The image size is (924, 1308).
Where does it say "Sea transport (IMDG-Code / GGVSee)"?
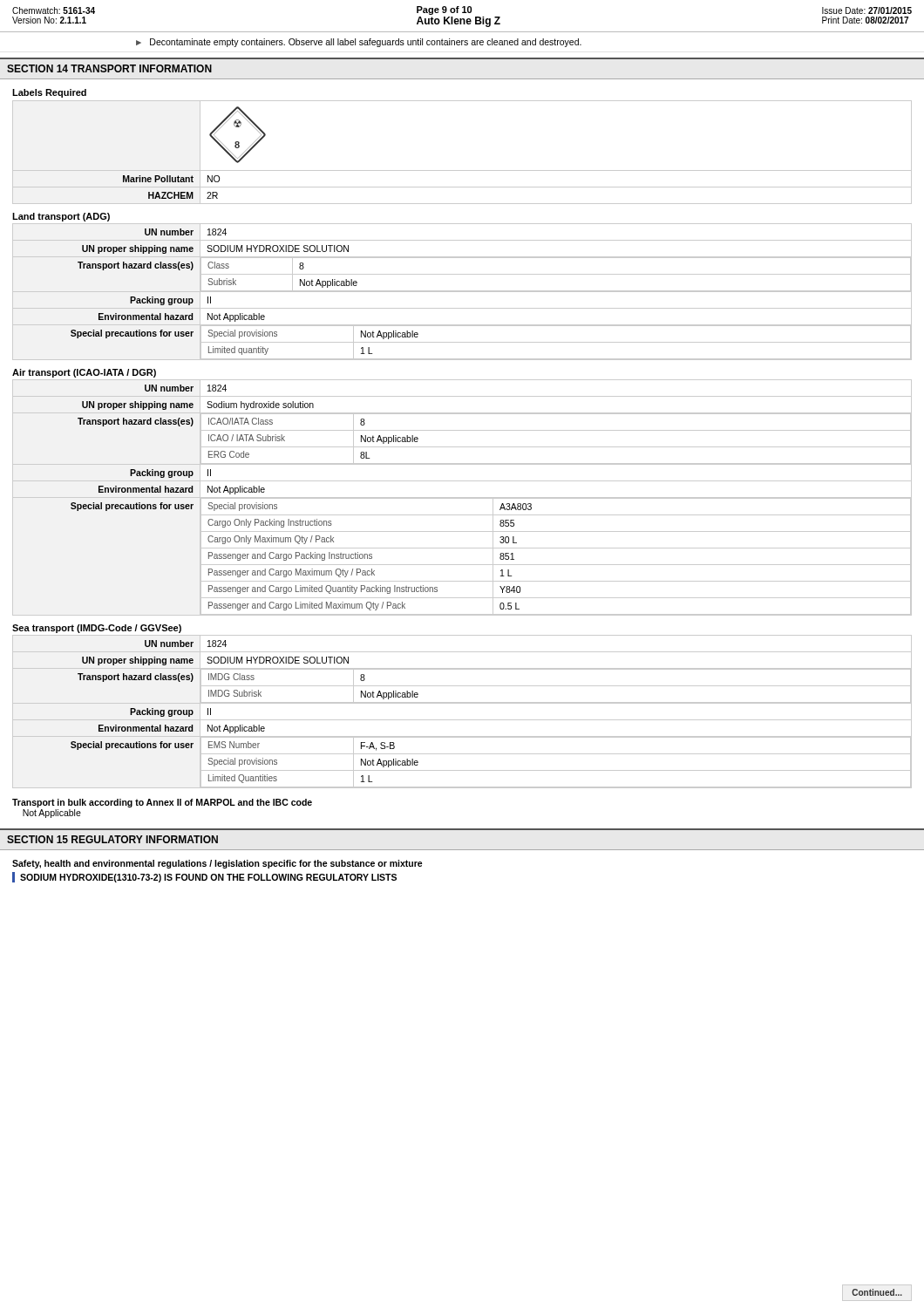(x=97, y=628)
